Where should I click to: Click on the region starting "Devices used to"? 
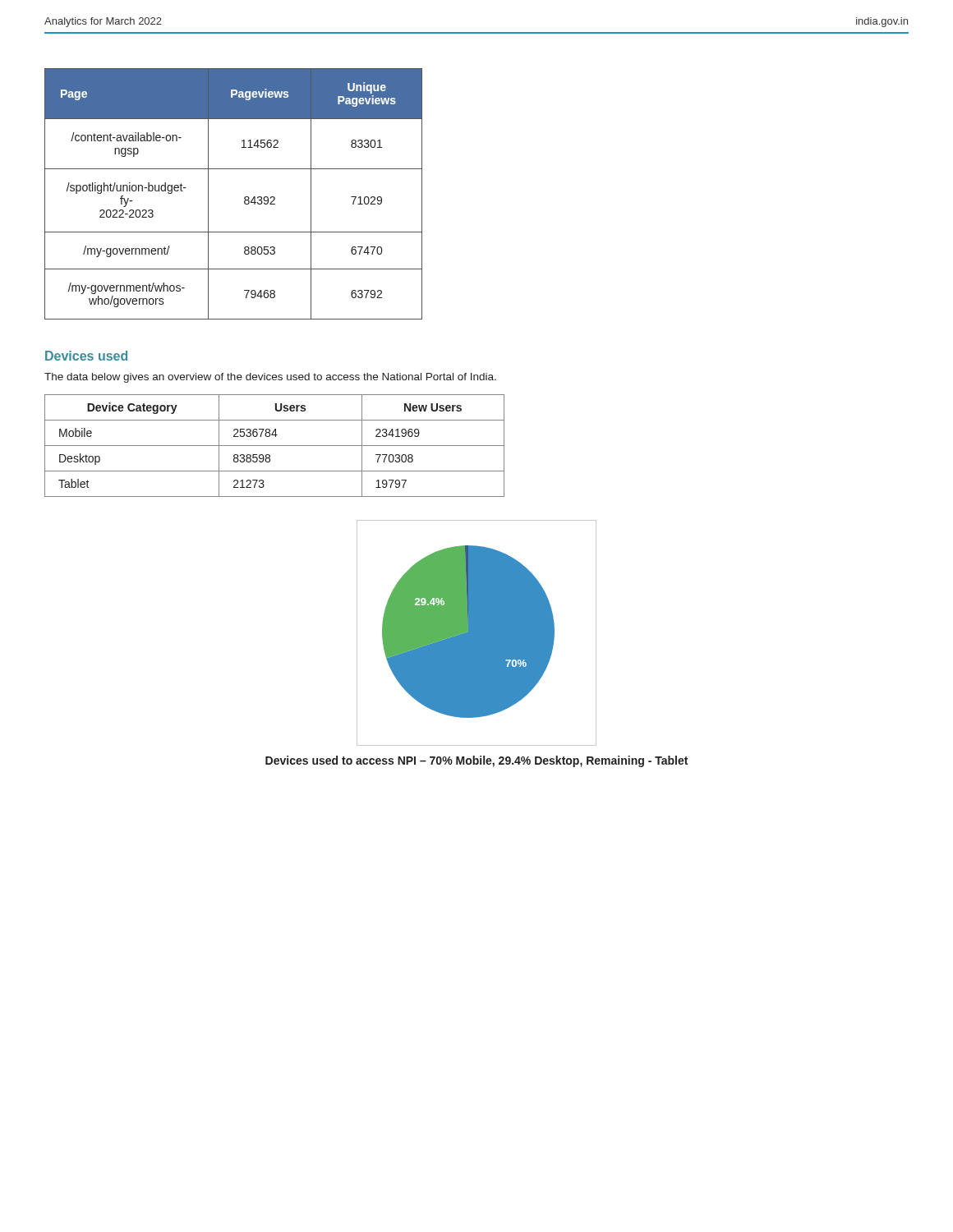coord(476,761)
